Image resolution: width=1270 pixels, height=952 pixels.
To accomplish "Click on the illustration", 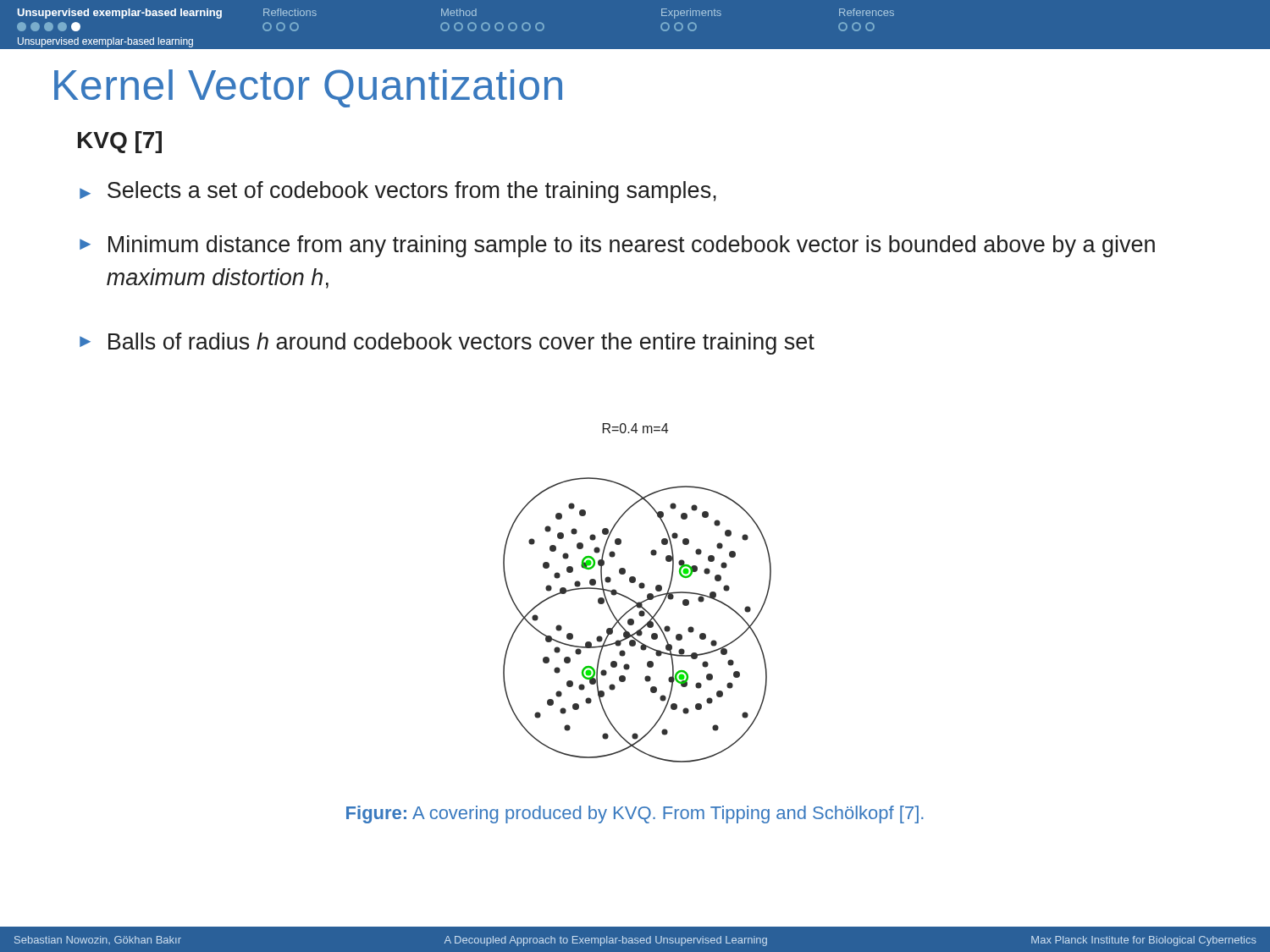I will [x=635, y=597].
